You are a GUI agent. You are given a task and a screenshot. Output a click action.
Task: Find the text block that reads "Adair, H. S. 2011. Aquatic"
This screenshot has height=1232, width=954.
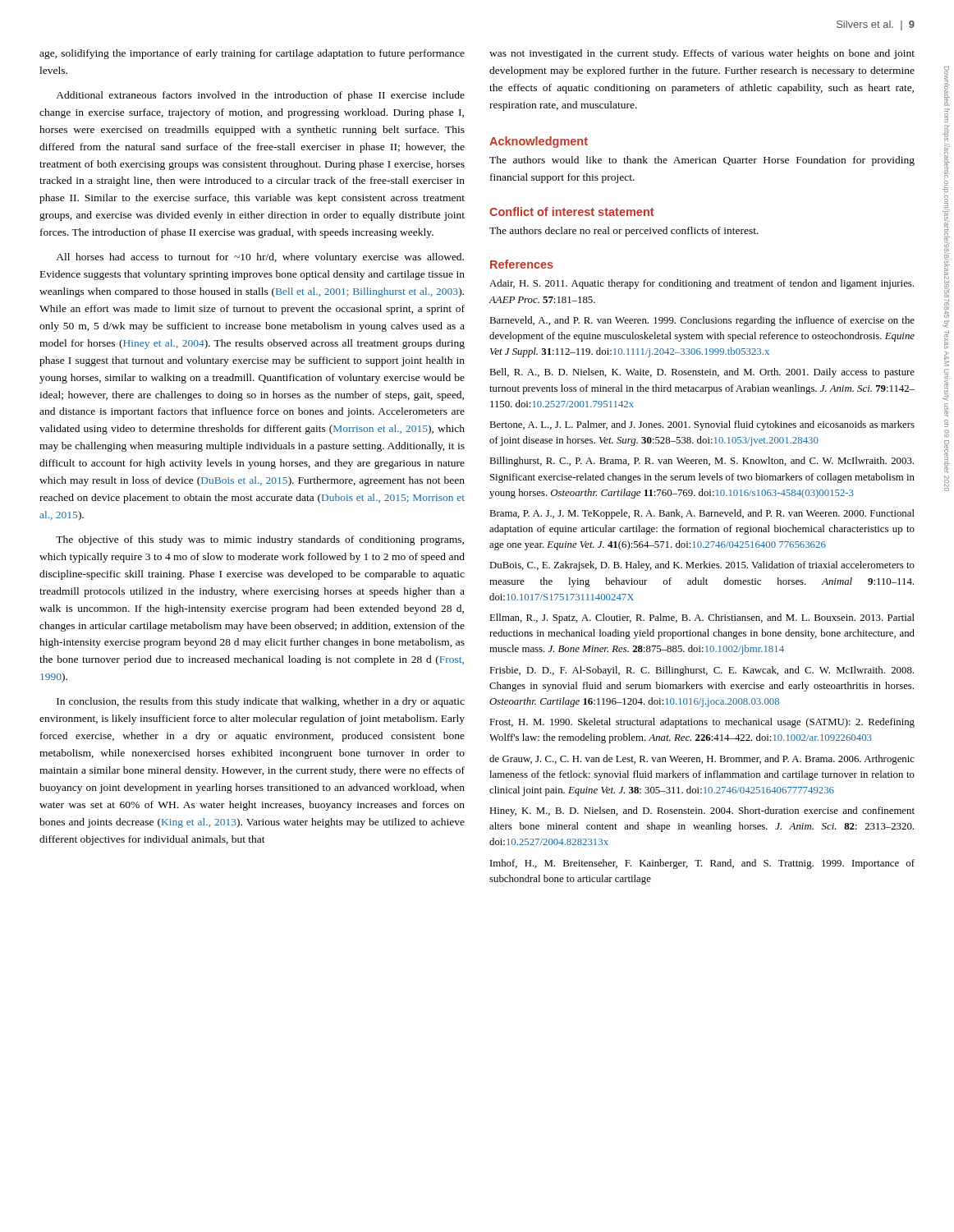pyautogui.click(x=702, y=582)
